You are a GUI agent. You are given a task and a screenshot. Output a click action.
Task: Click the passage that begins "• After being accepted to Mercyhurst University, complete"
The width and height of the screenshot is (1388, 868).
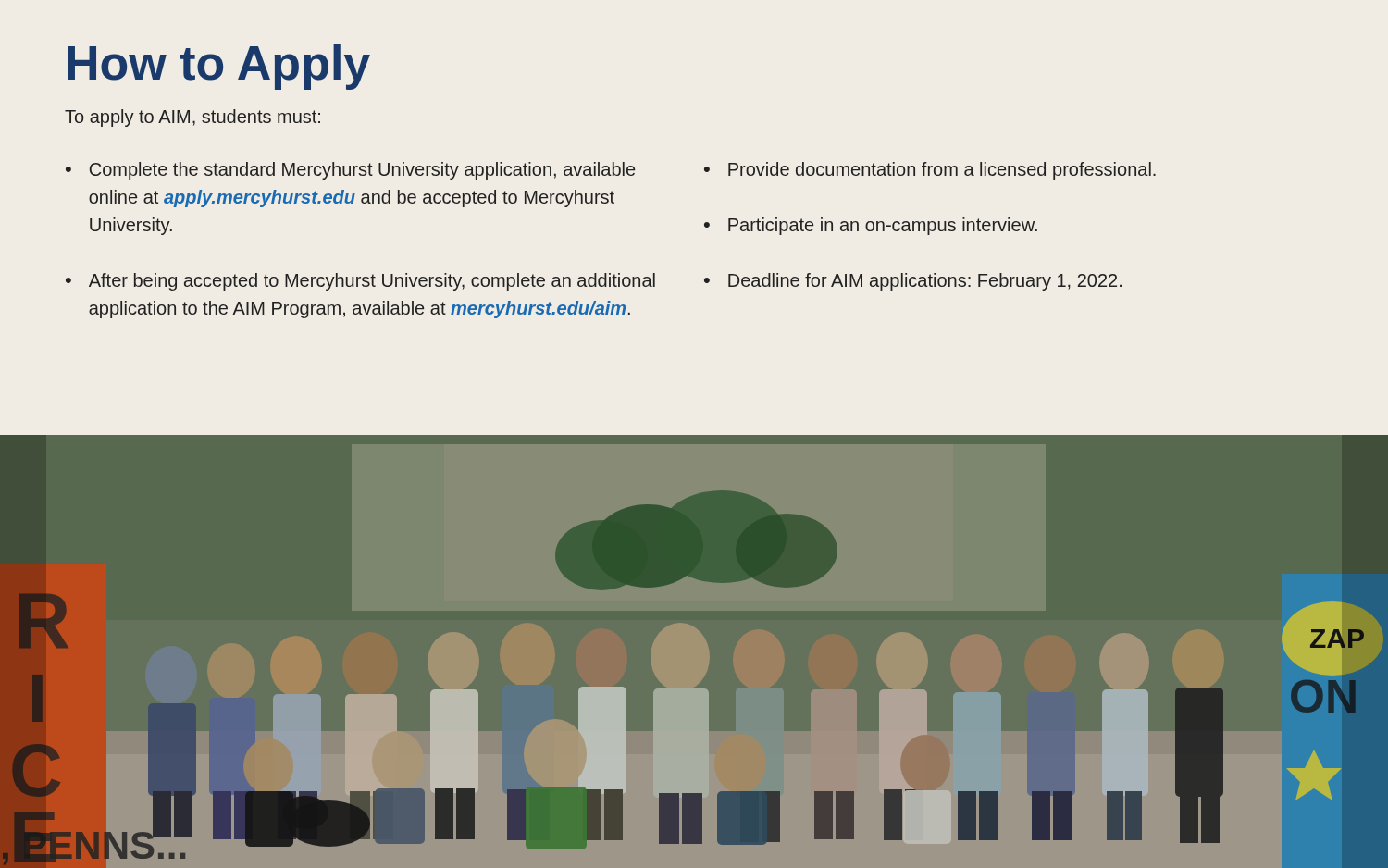click(361, 294)
